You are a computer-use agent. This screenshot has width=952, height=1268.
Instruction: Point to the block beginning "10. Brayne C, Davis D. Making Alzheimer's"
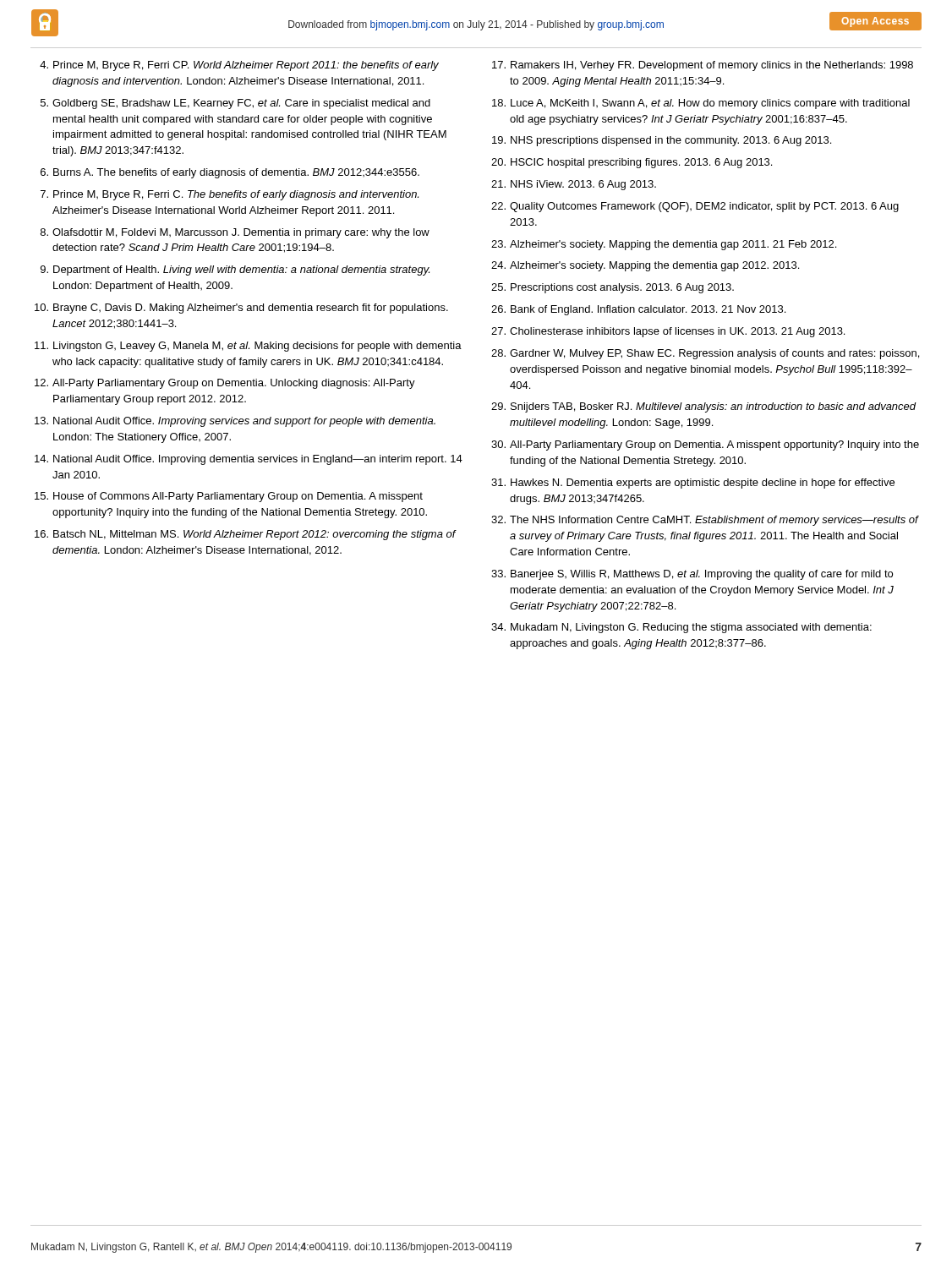(x=247, y=316)
